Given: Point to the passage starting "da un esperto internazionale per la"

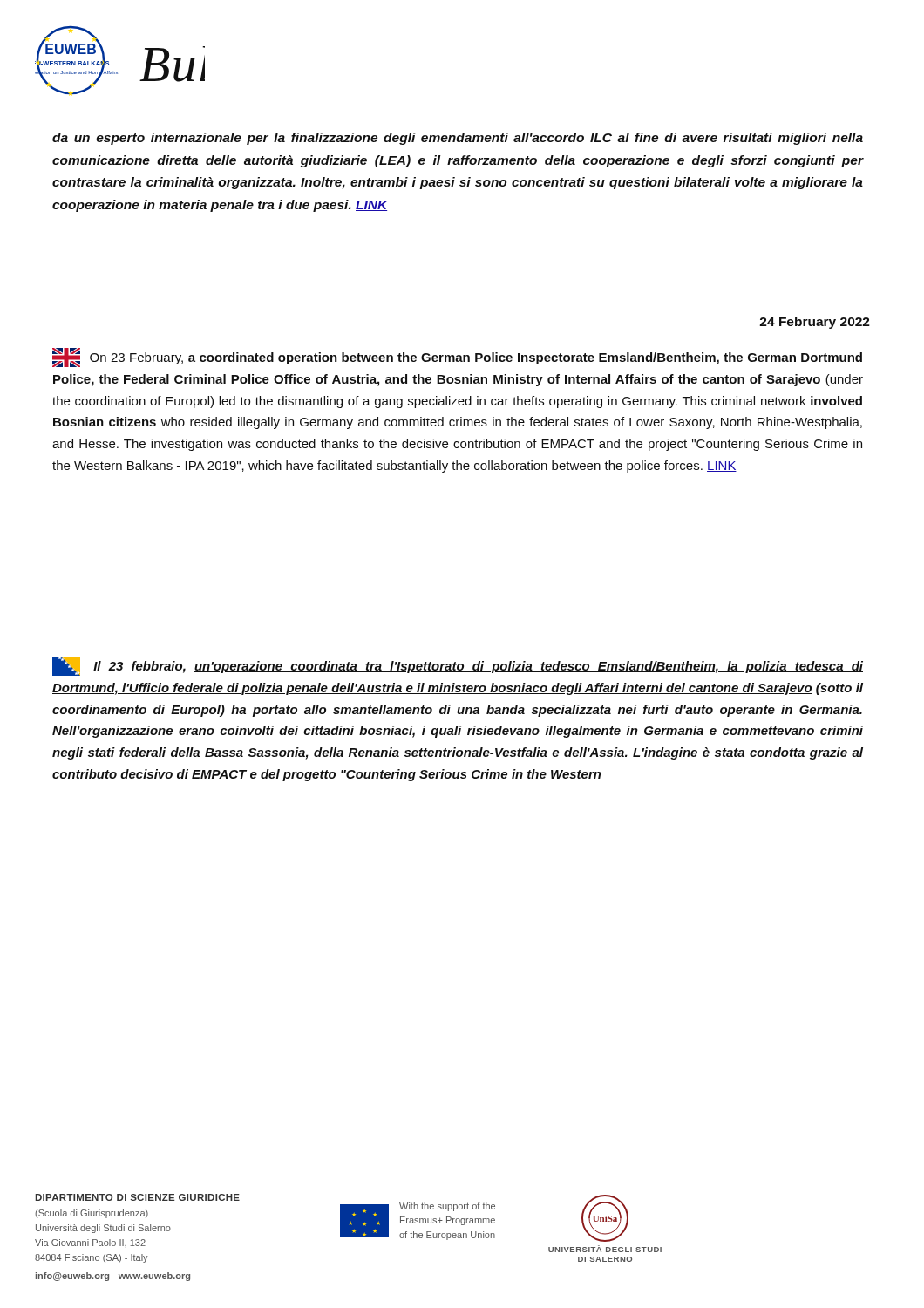Looking at the screenshot, I should (x=458, y=171).
